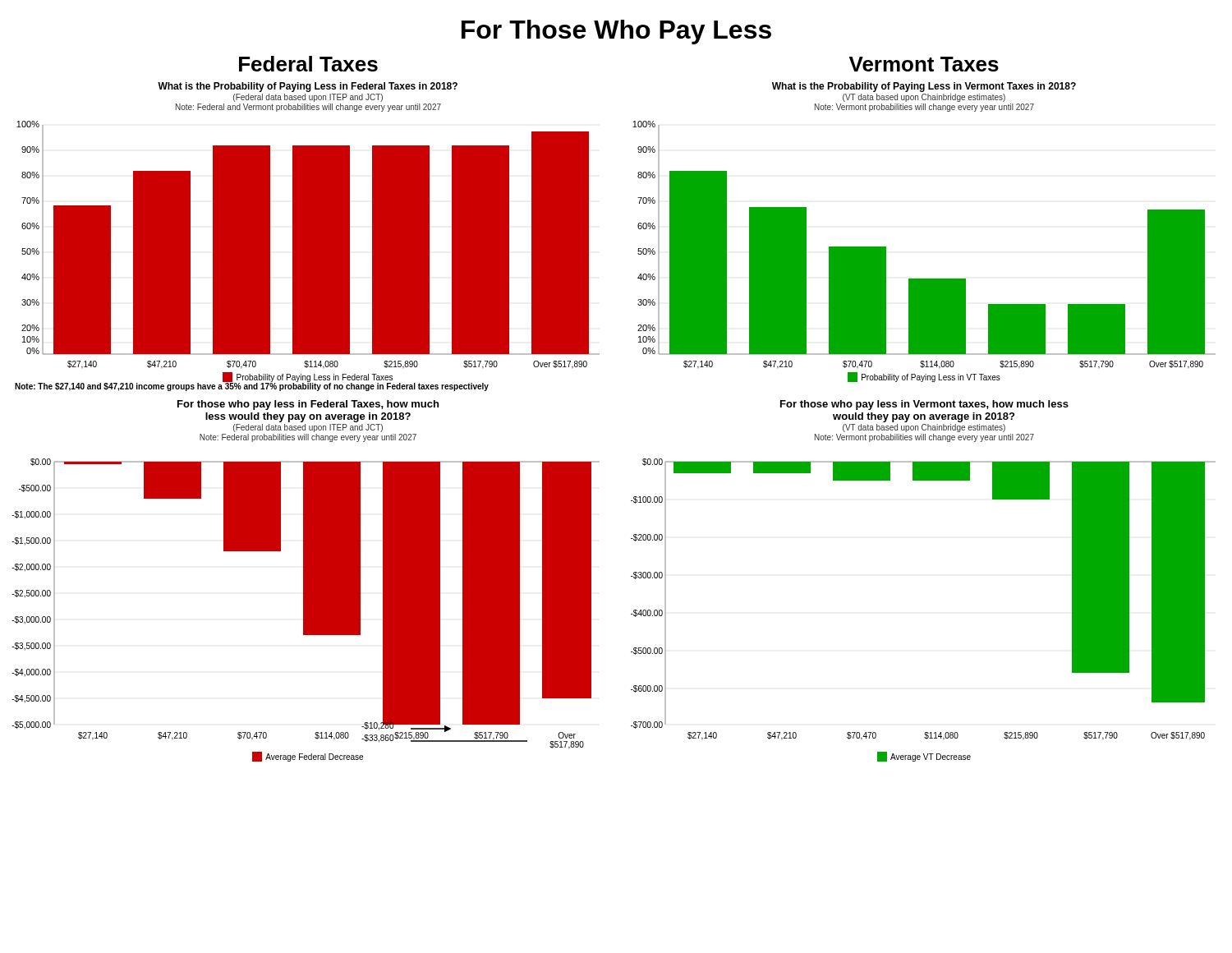Point to the title beginning "For Those Who Pay"

pos(616,30)
